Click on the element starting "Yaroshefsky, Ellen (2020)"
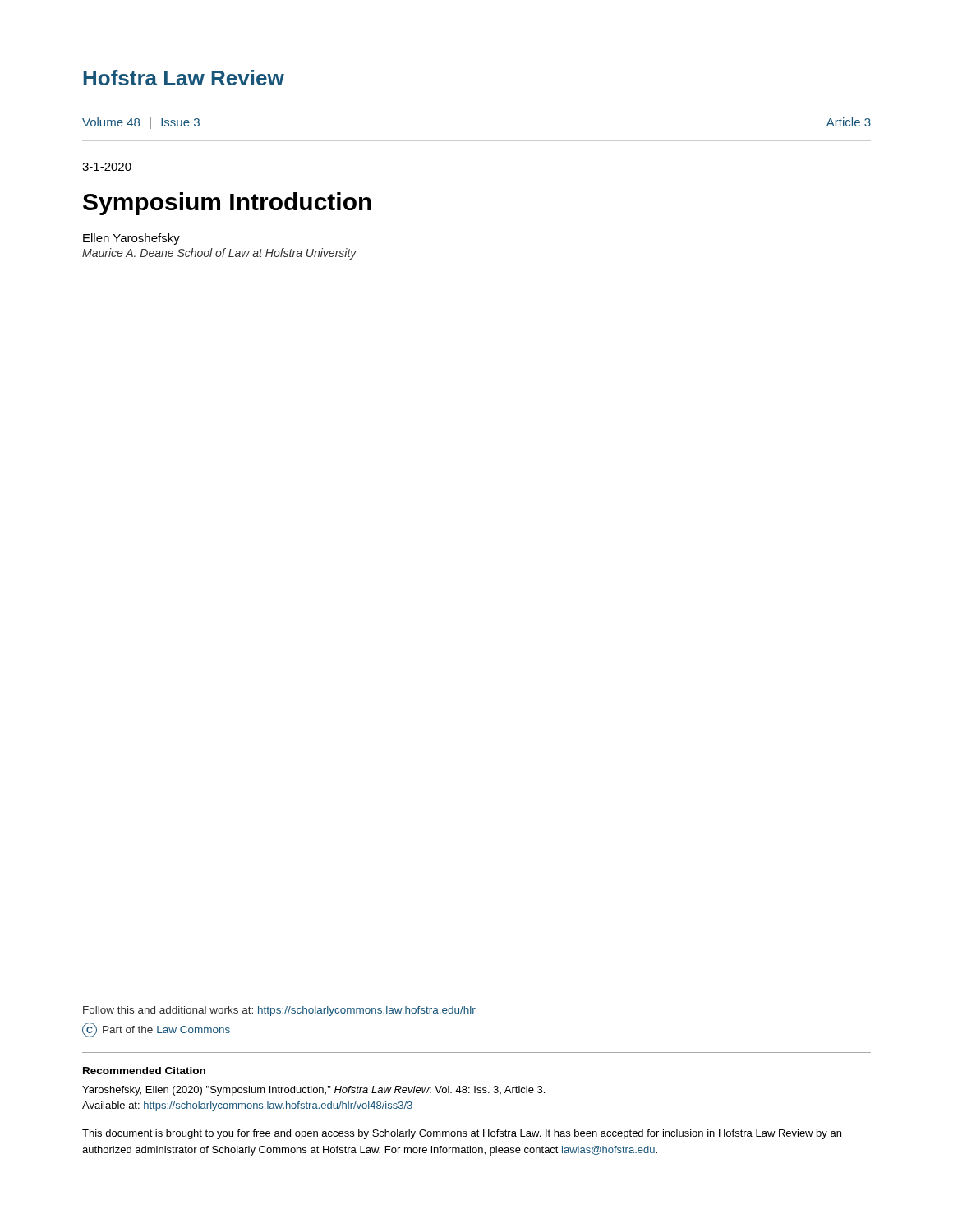 coord(314,1097)
